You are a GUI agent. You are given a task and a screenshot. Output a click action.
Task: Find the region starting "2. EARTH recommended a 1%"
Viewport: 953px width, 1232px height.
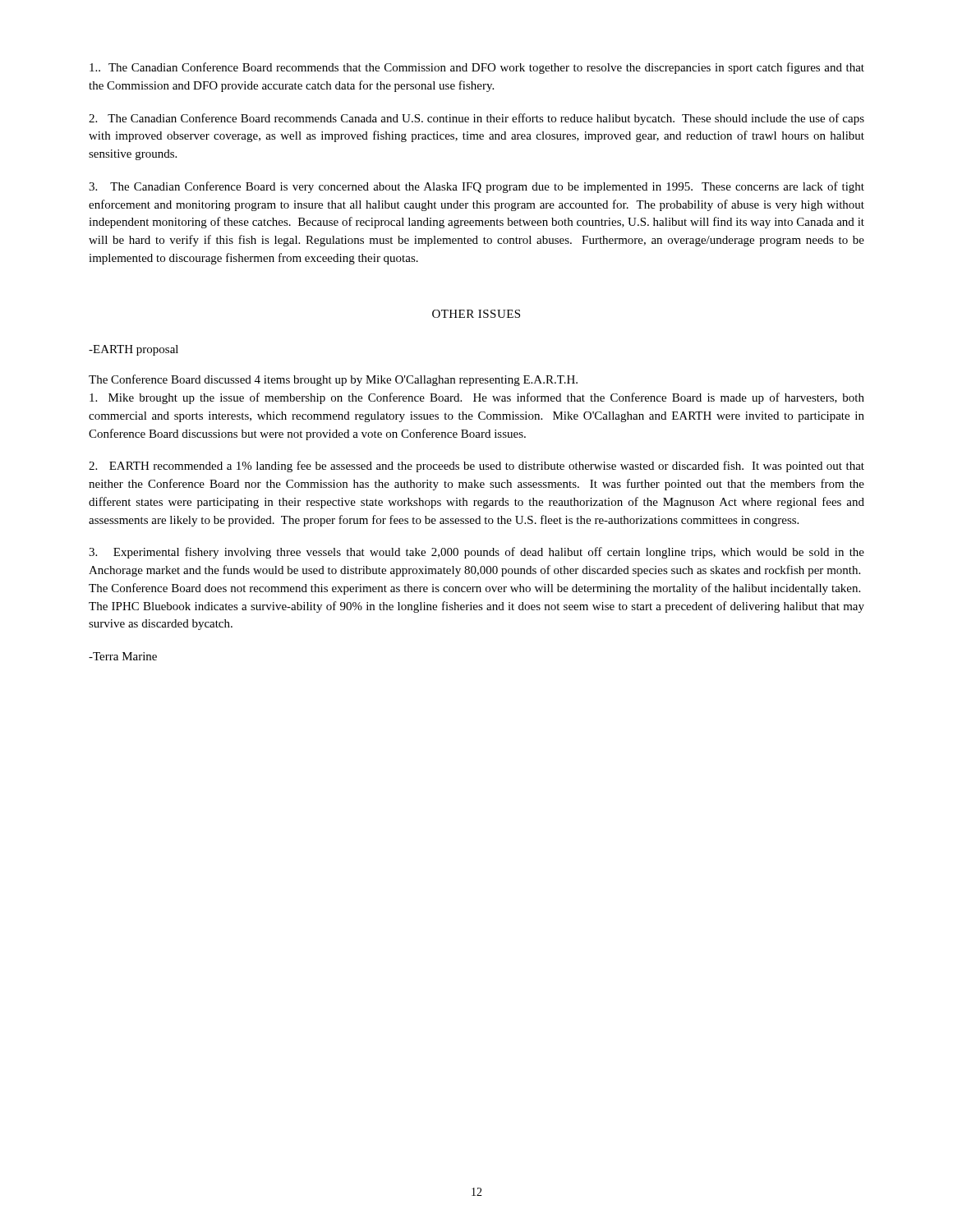[x=476, y=493]
